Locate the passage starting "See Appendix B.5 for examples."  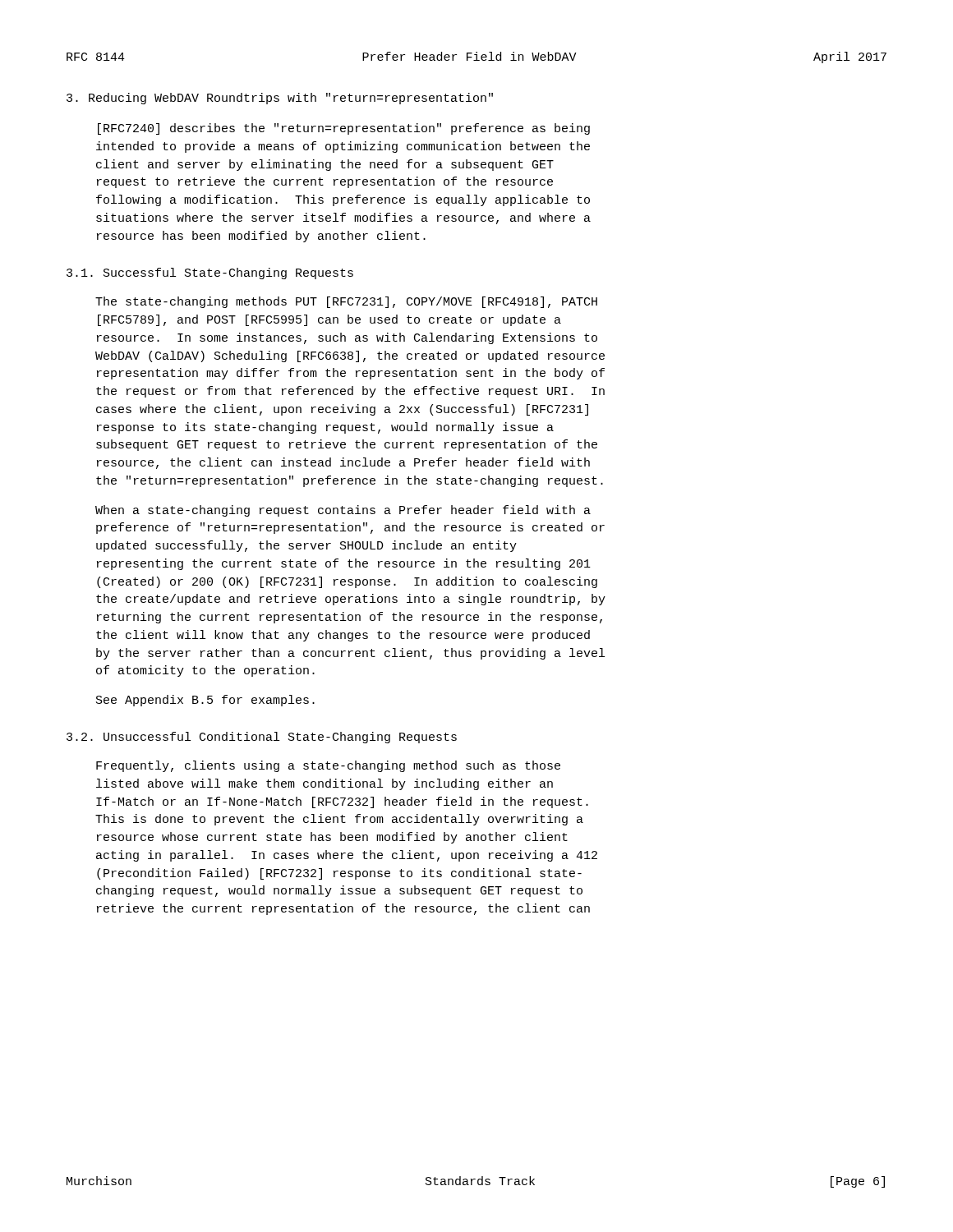[206, 701]
